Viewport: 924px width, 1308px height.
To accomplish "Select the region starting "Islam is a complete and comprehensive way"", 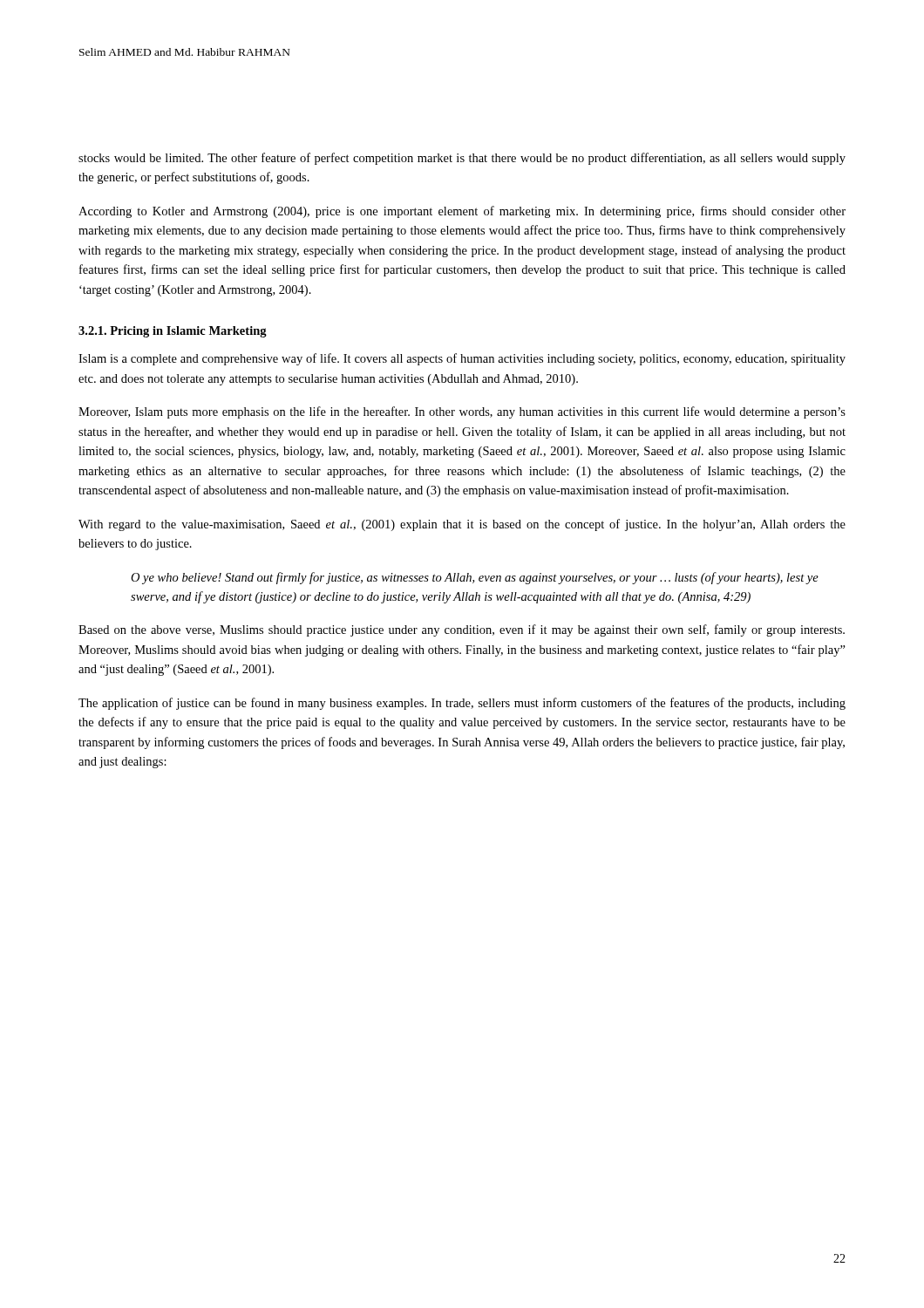I will (x=462, y=368).
